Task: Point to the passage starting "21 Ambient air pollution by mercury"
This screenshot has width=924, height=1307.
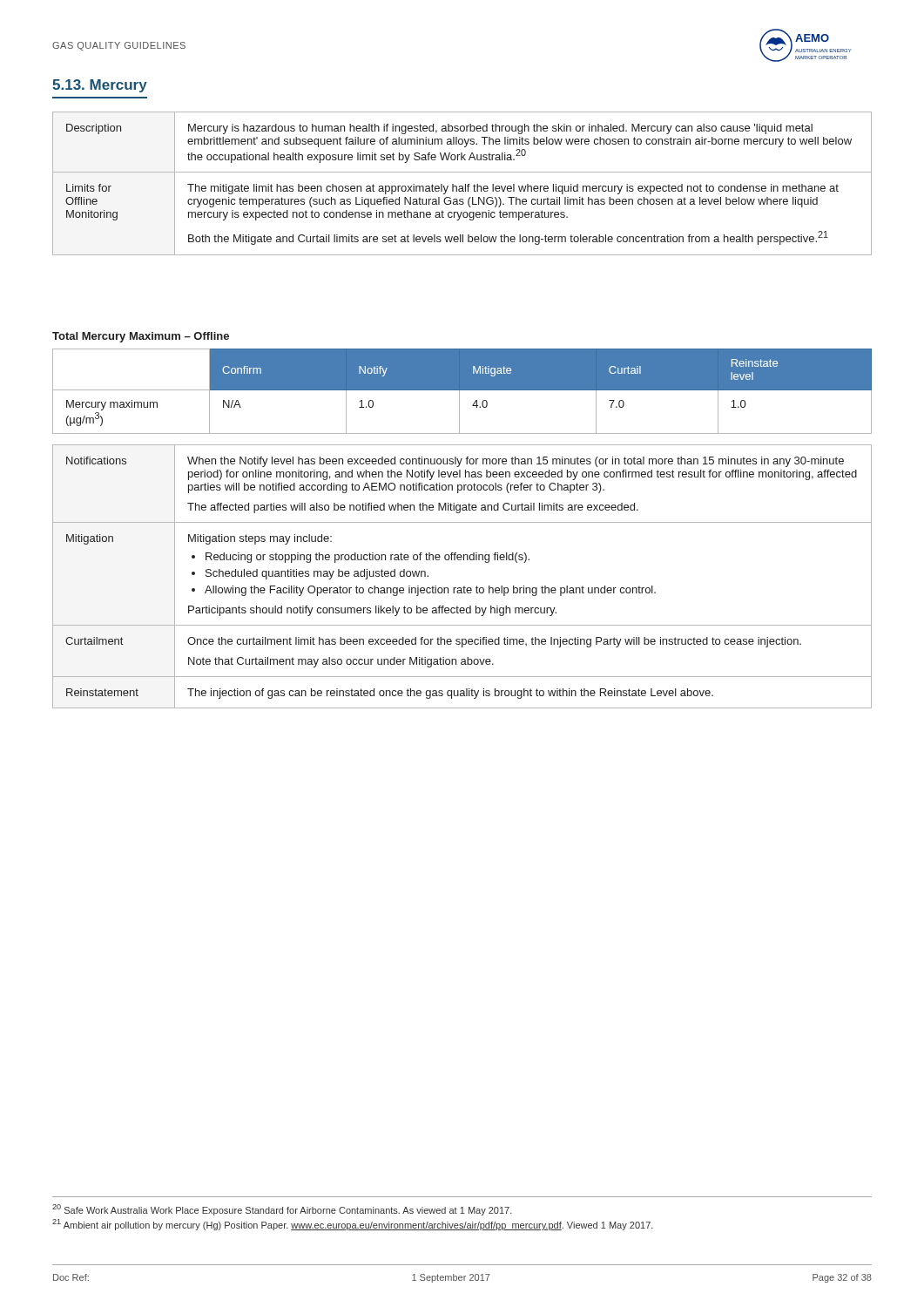Action: point(353,1224)
